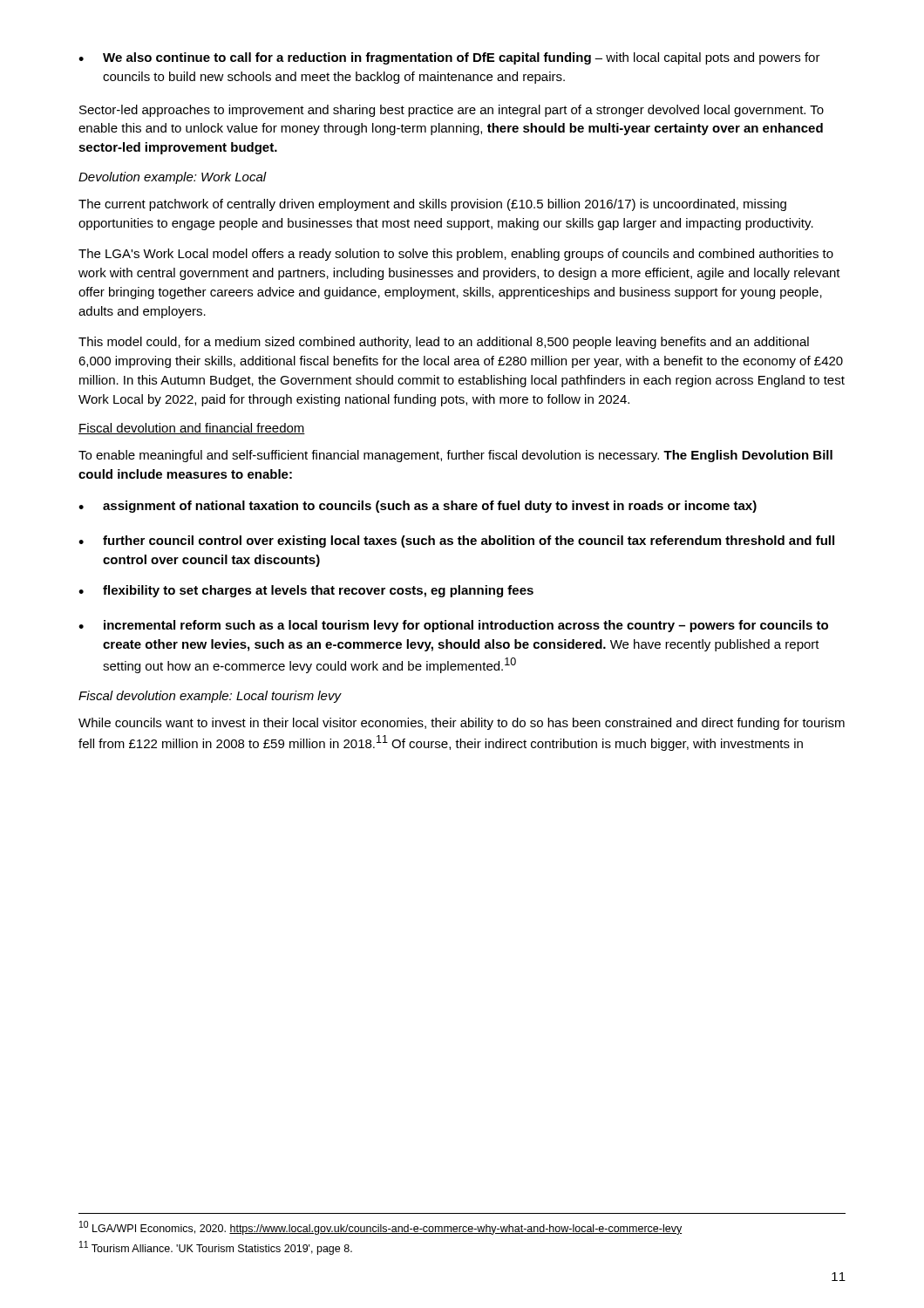Select the text block that says "Sector-led approaches to improvement"
Image resolution: width=924 pixels, height=1308 pixels.
click(x=451, y=128)
